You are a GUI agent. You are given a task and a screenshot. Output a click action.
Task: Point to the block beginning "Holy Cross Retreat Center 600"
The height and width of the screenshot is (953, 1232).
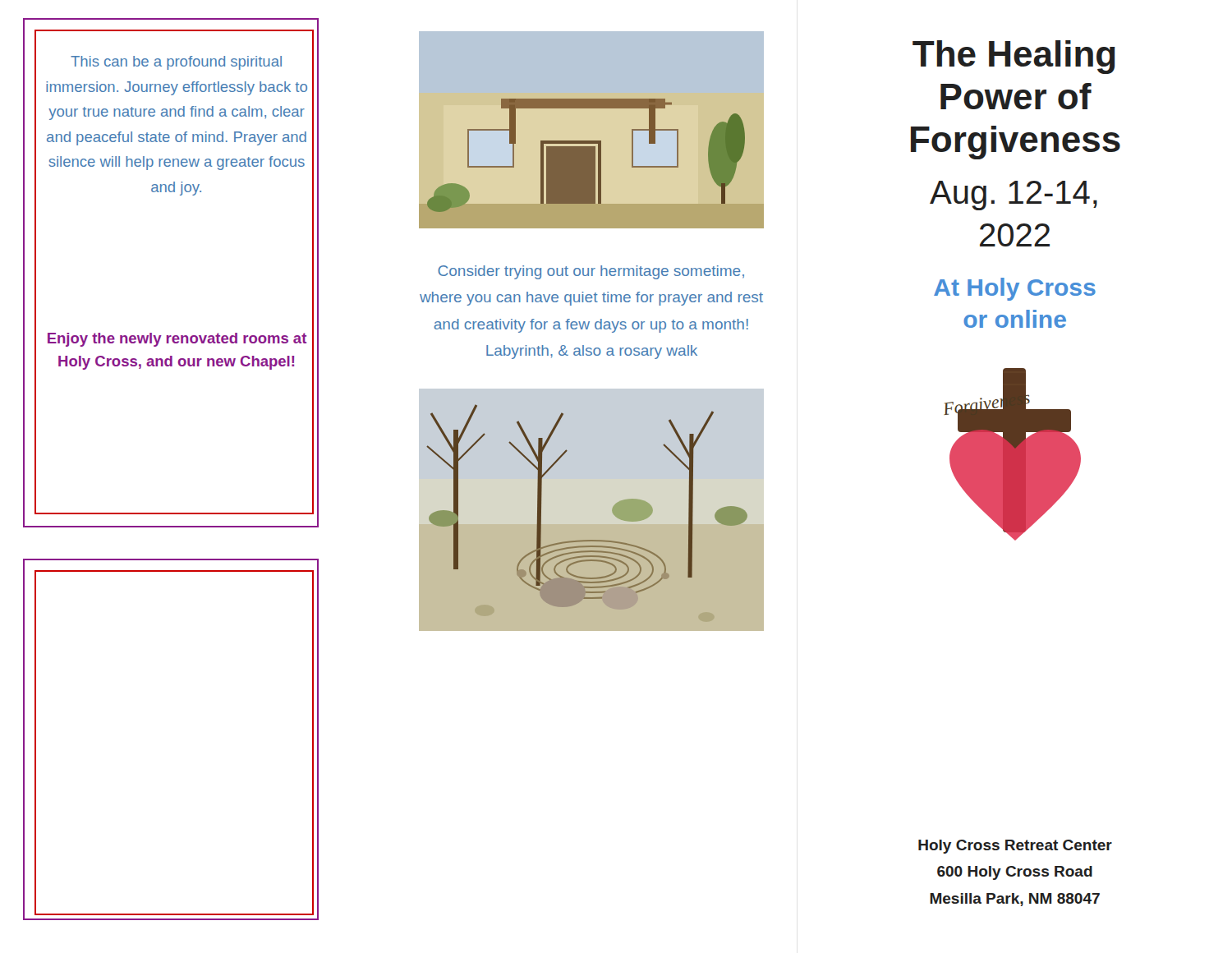[x=1015, y=872]
